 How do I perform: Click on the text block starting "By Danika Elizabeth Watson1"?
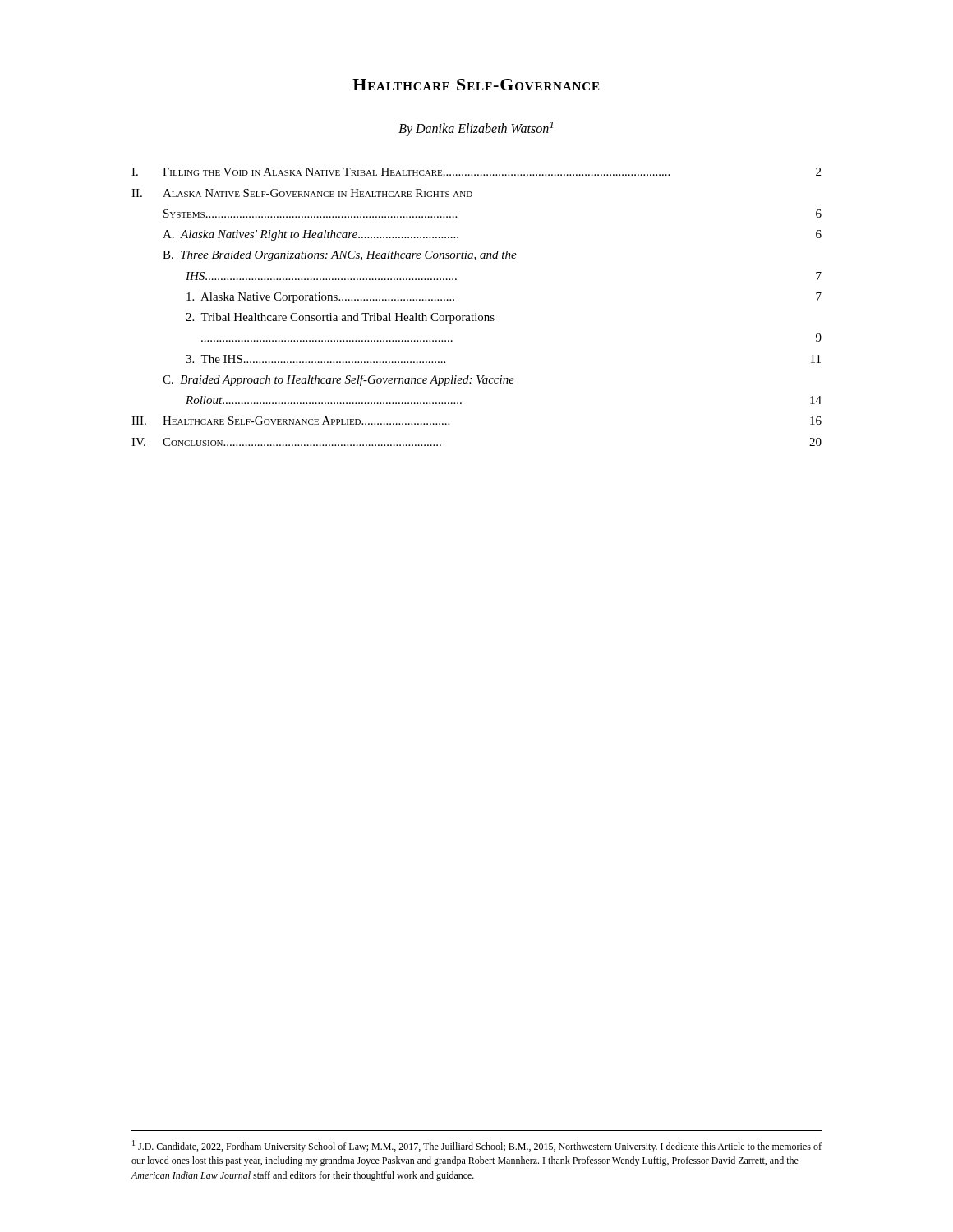click(476, 127)
